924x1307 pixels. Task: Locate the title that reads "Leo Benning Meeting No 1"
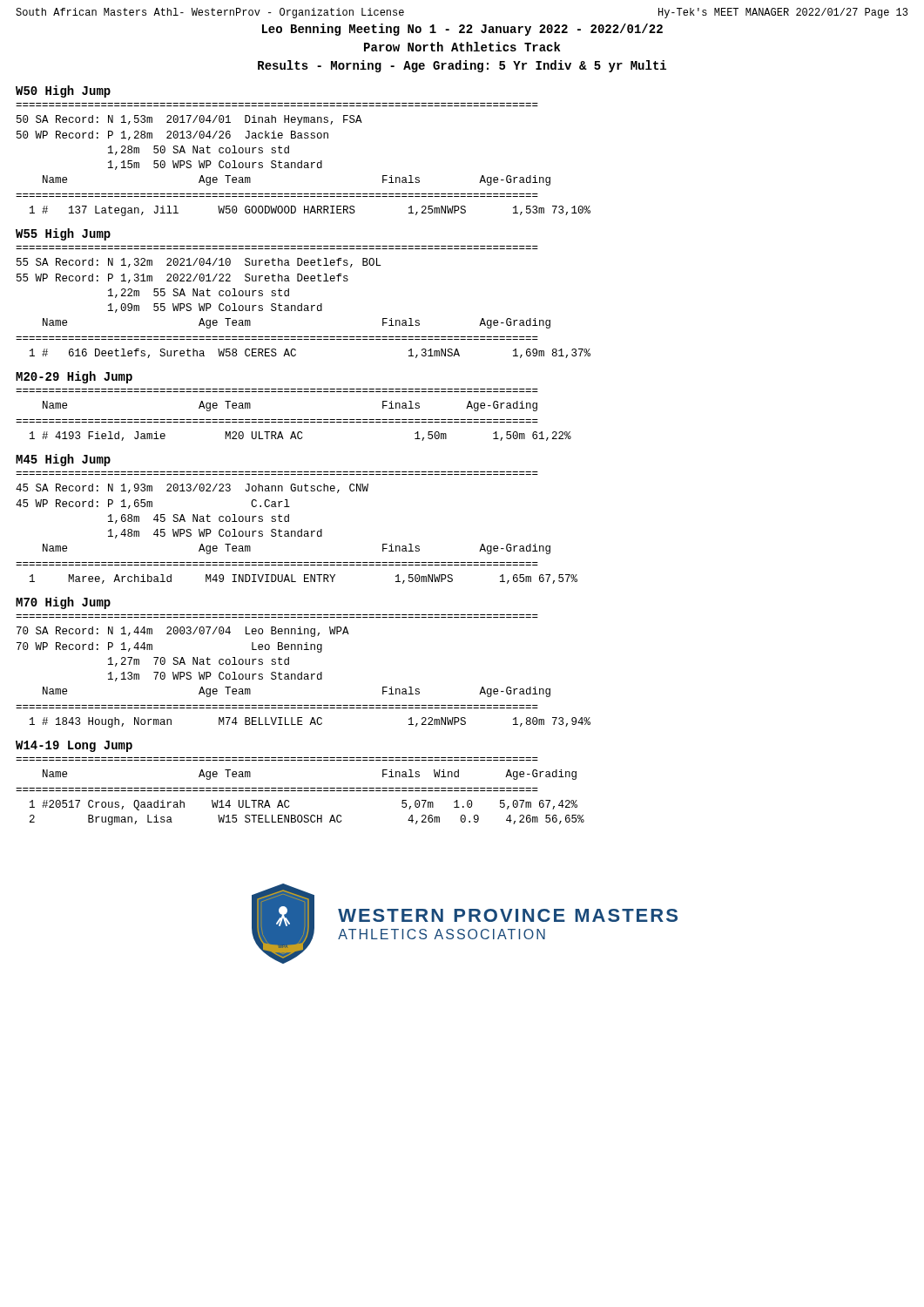(x=462, y=48)
